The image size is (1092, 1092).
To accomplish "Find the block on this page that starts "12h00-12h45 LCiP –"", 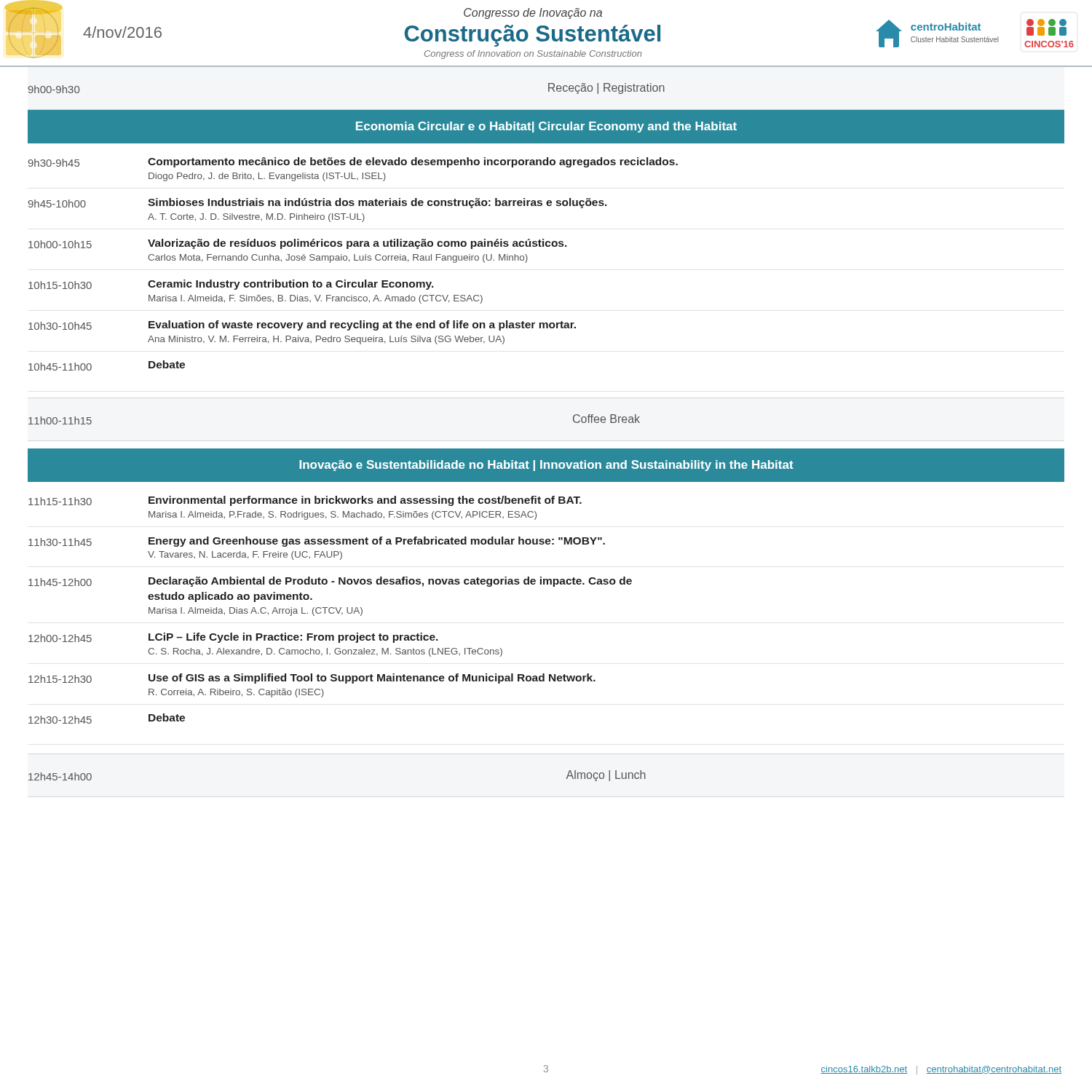I will click(x=233, y=638).
